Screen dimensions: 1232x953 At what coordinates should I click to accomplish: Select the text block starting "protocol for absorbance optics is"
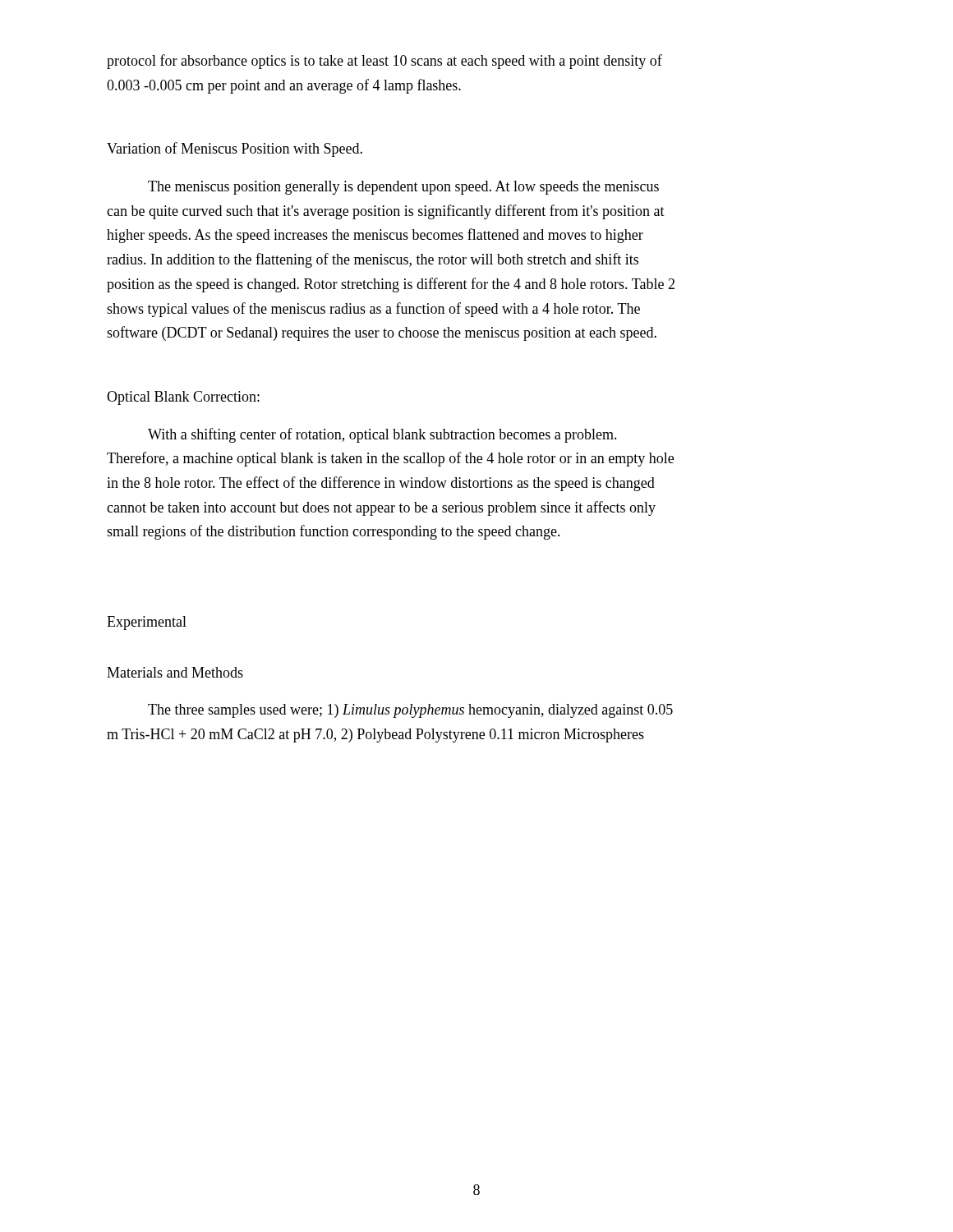[476, 74]
